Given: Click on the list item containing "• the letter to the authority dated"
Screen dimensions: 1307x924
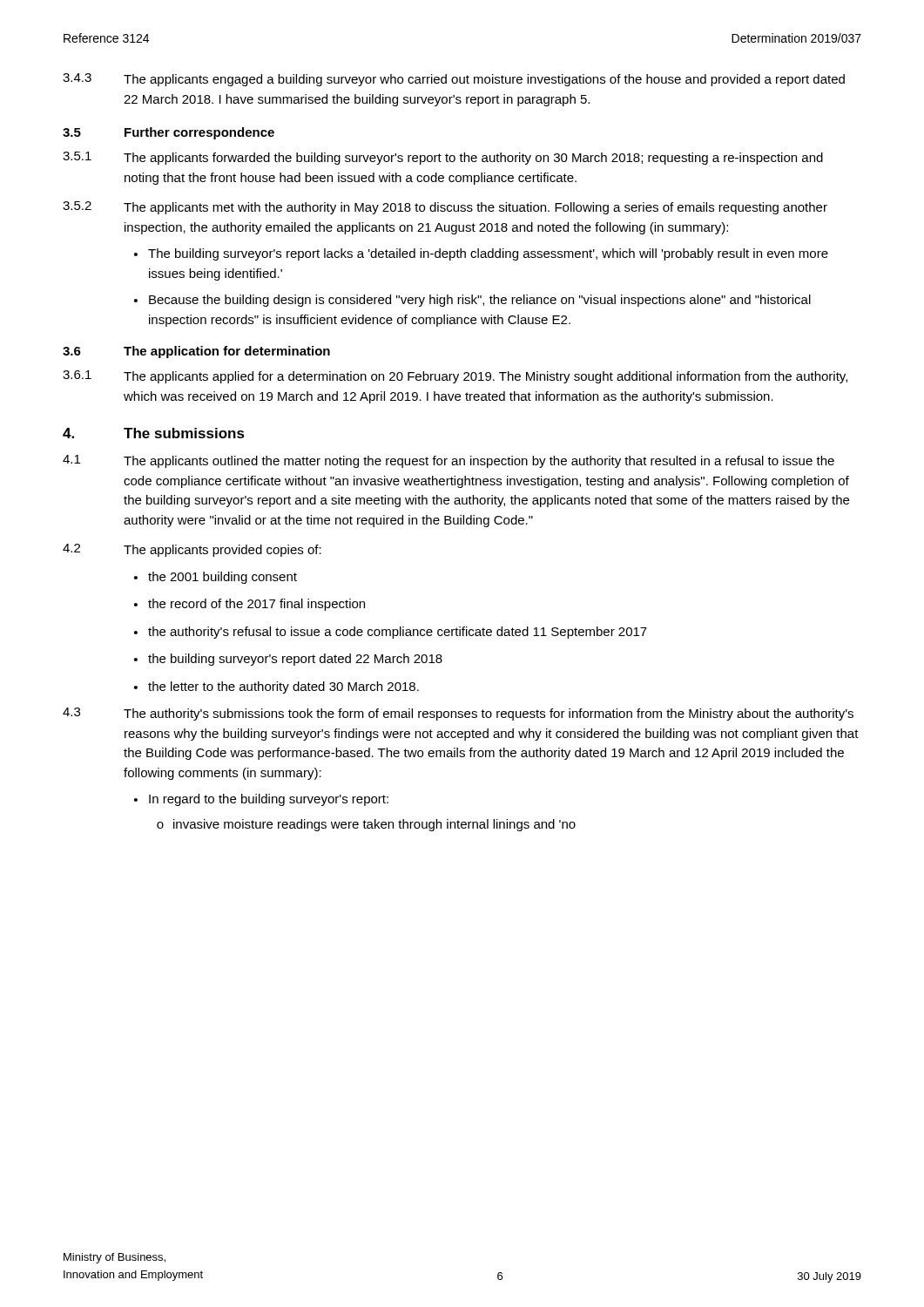Looking at the screenshot, I should tap(277, 687).
